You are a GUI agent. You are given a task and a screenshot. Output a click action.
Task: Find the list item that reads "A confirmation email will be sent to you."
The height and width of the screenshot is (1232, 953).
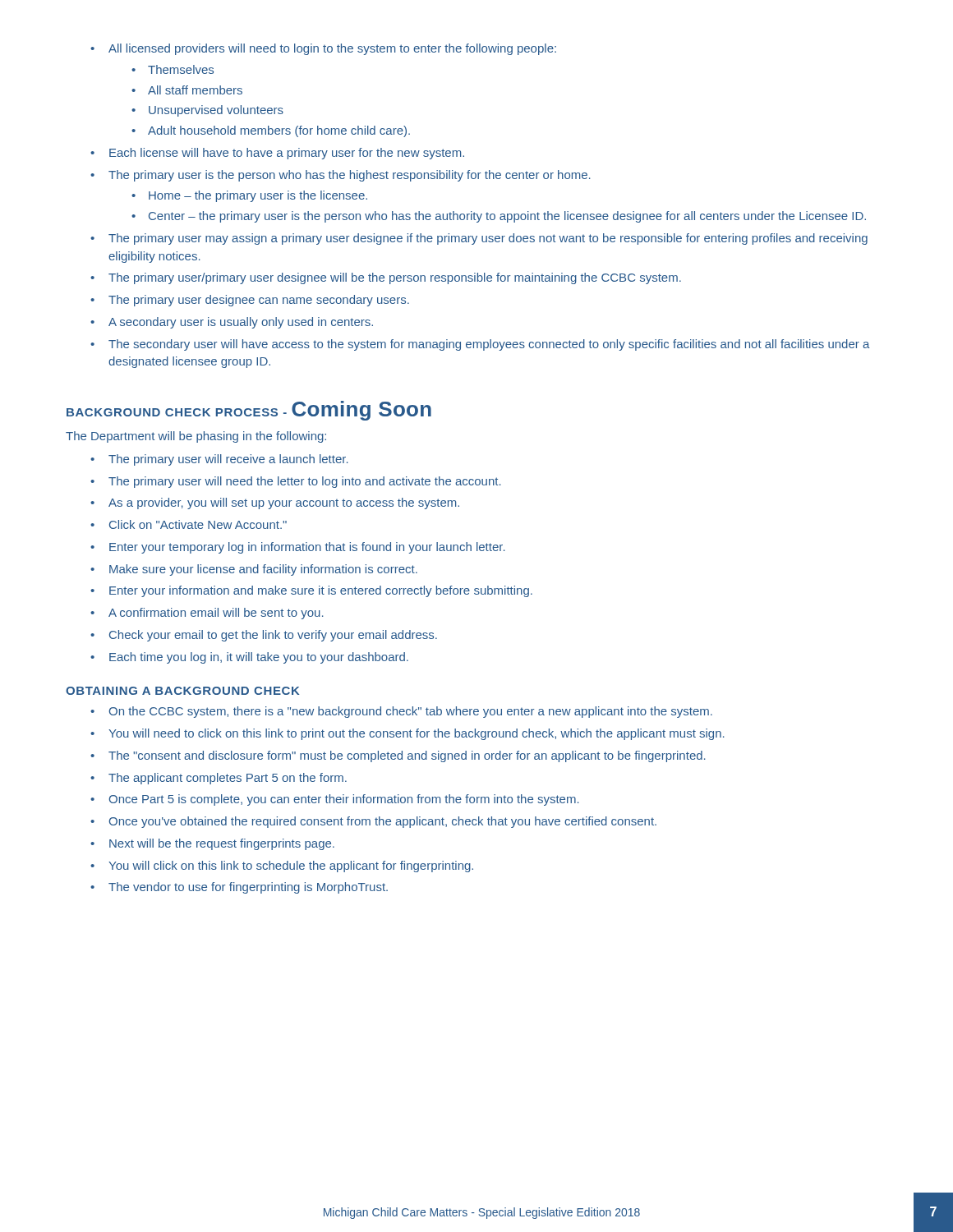(207, 614)
